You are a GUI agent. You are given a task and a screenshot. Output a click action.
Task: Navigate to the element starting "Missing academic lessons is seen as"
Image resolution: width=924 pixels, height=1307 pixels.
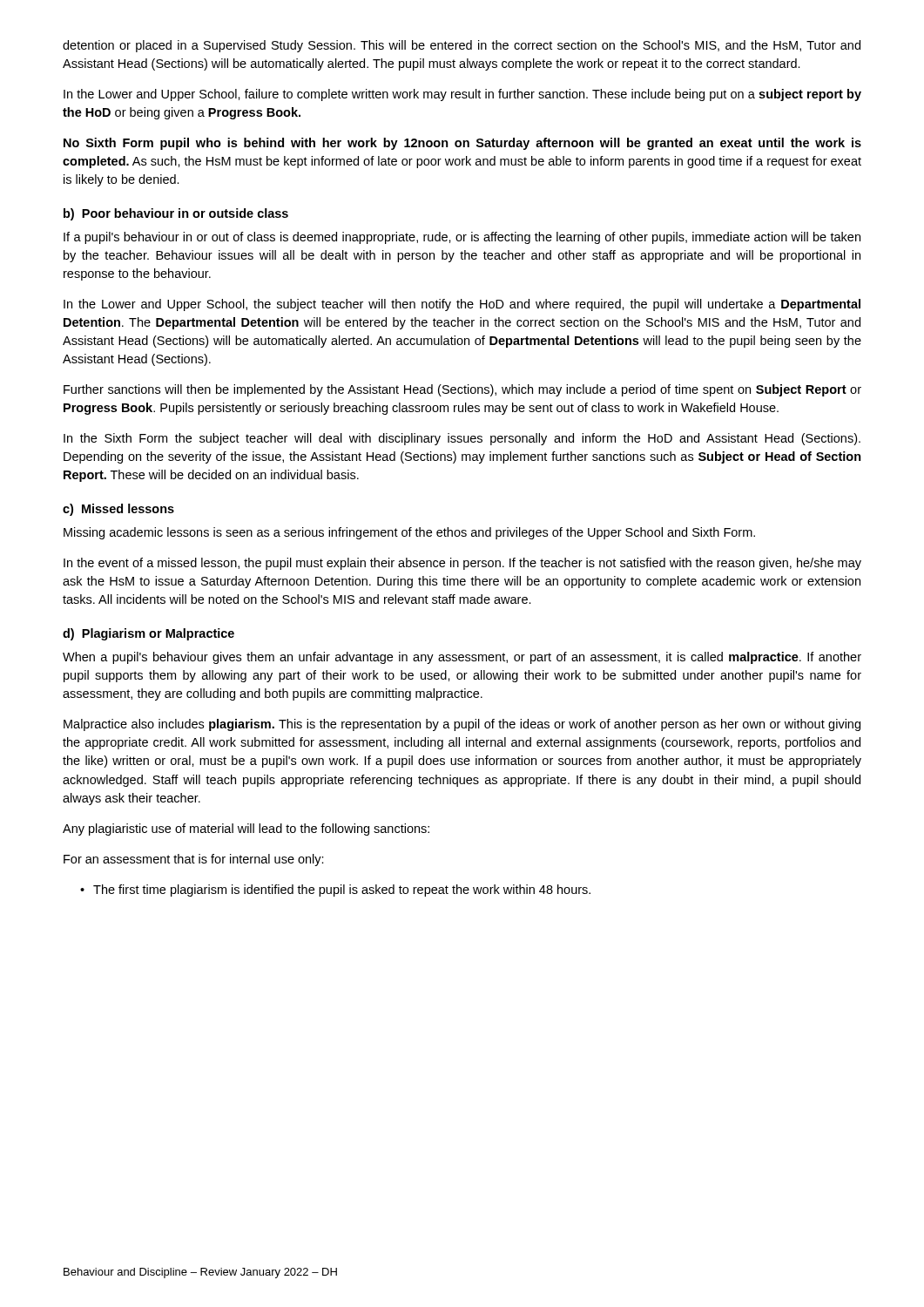409,533
